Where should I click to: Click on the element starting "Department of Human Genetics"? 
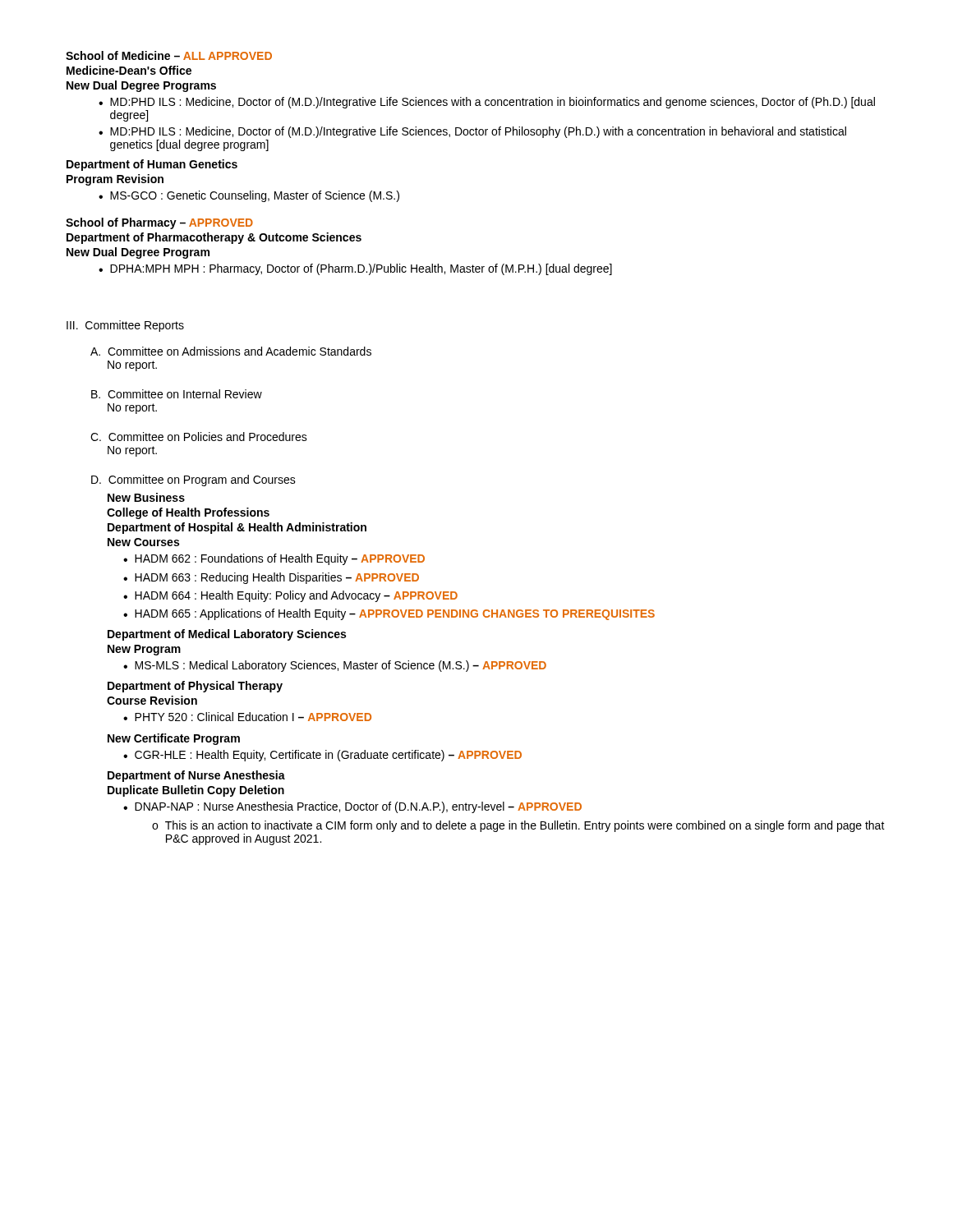152,164
